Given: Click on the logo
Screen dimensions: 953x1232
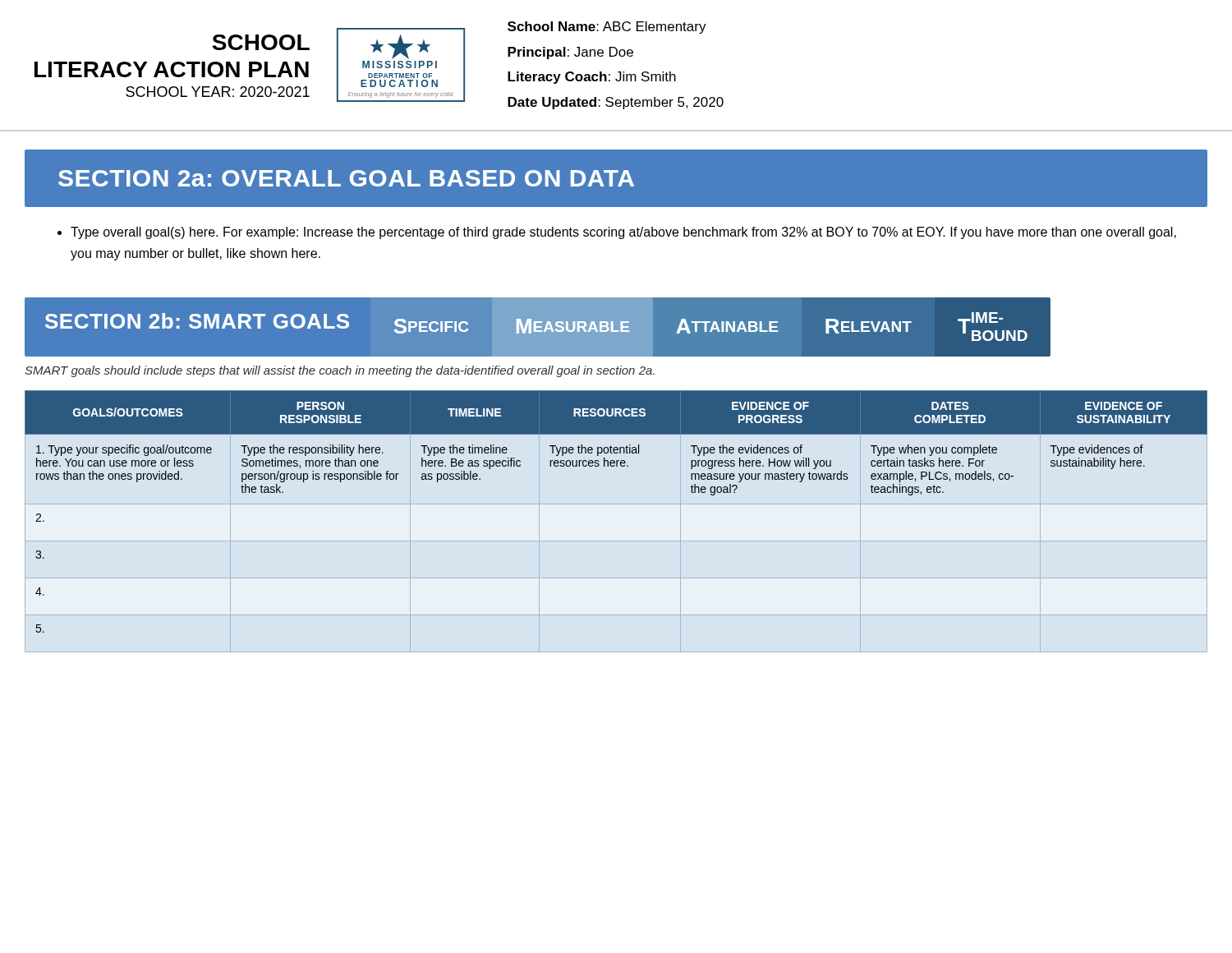Looking at the screenshot, I should [400, 65].
